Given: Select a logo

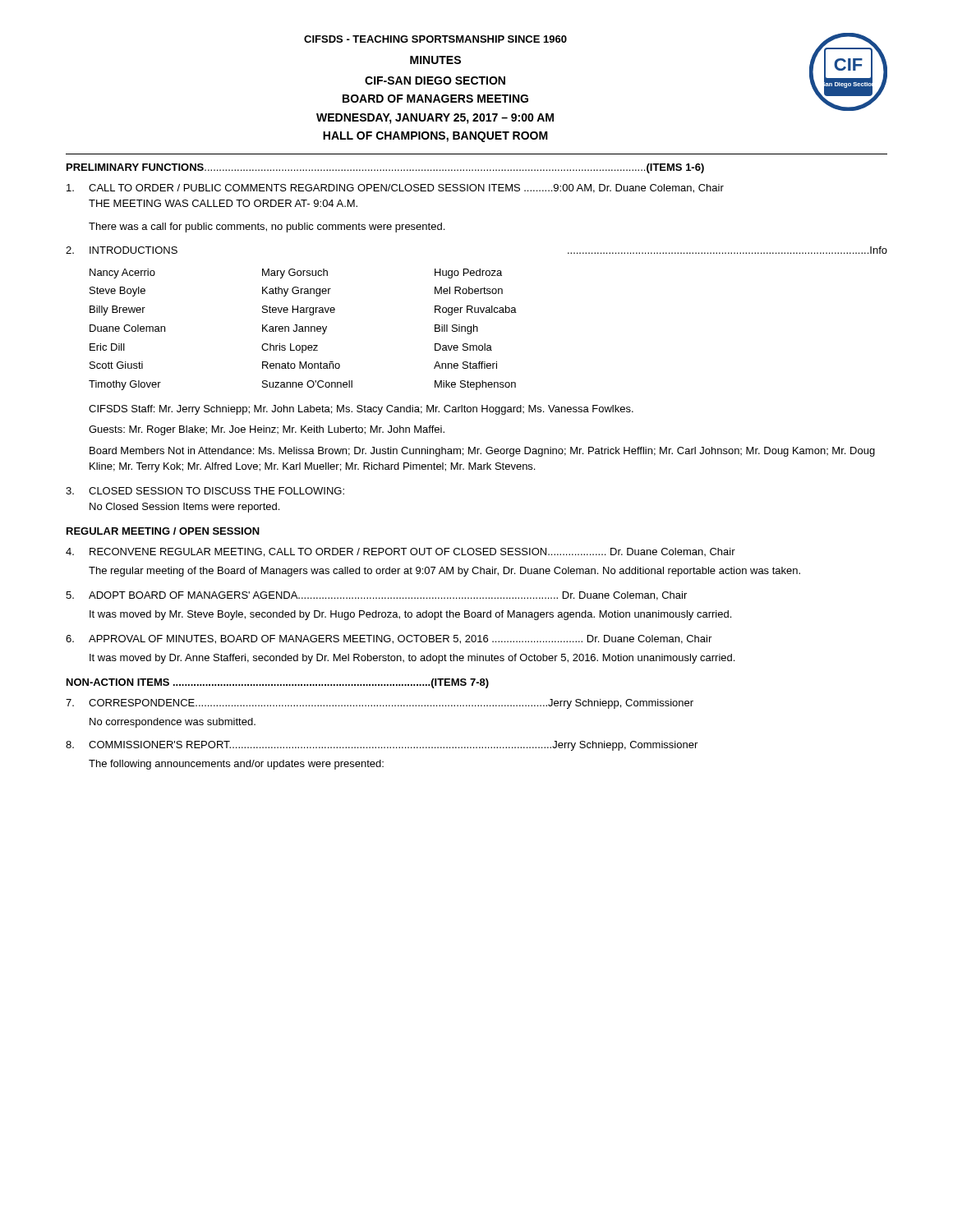Looking at the screenshot, I should [848, 72].
